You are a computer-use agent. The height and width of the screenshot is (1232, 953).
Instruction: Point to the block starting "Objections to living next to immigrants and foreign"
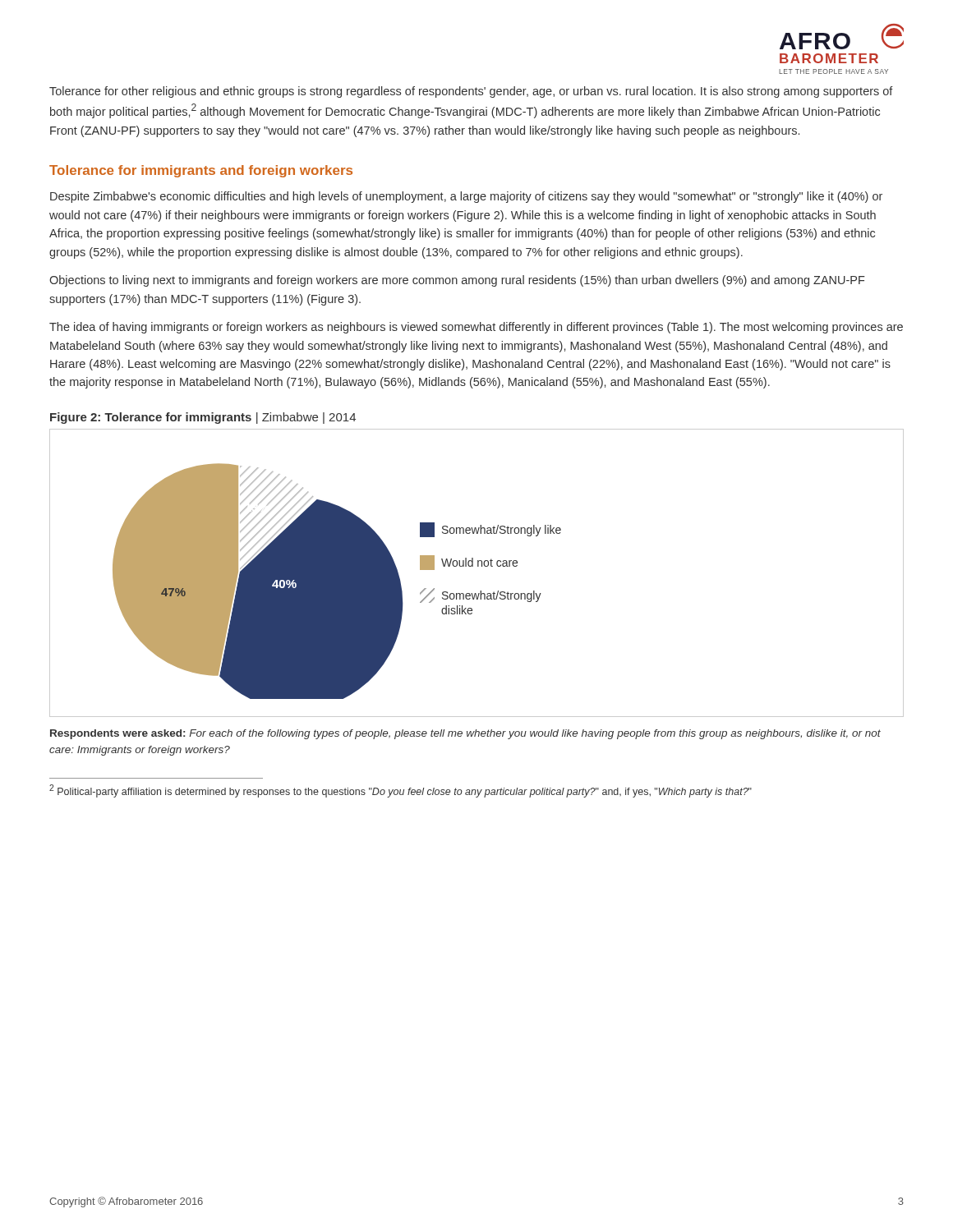click(x=457, y=289)
